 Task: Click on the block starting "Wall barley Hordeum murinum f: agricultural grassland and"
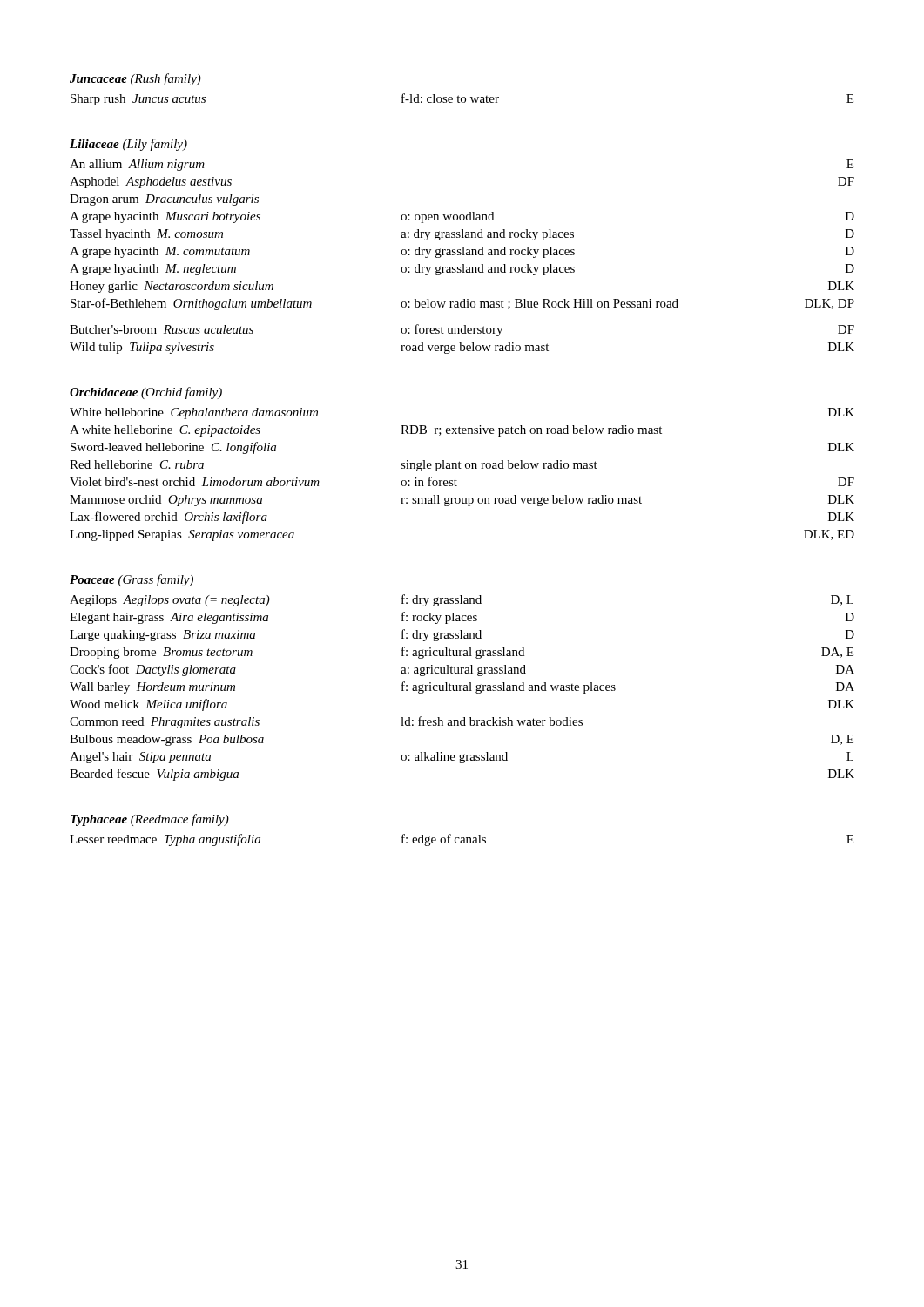pos(462,687)
